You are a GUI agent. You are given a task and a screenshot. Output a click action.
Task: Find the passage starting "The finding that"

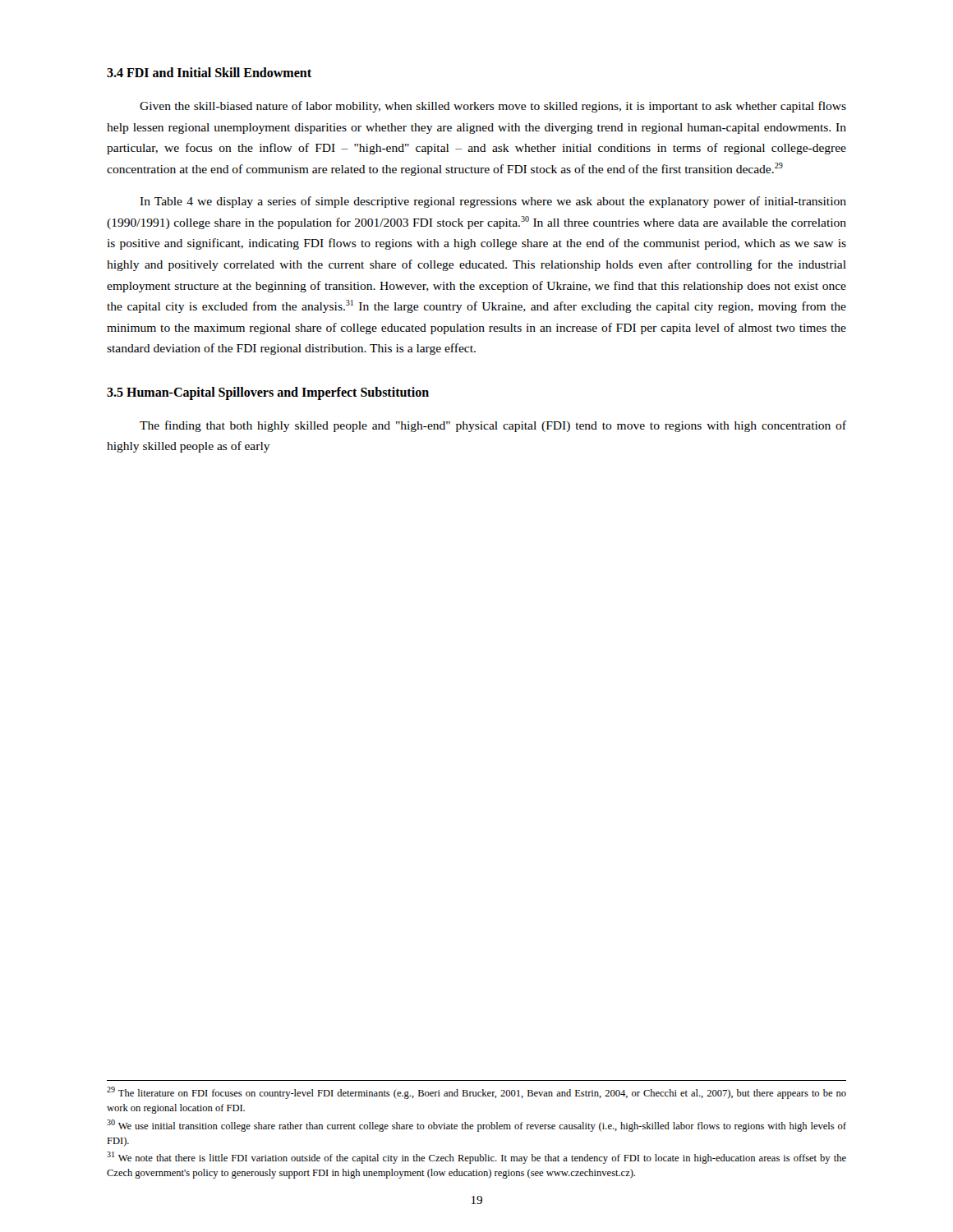[x=476, y=435]
